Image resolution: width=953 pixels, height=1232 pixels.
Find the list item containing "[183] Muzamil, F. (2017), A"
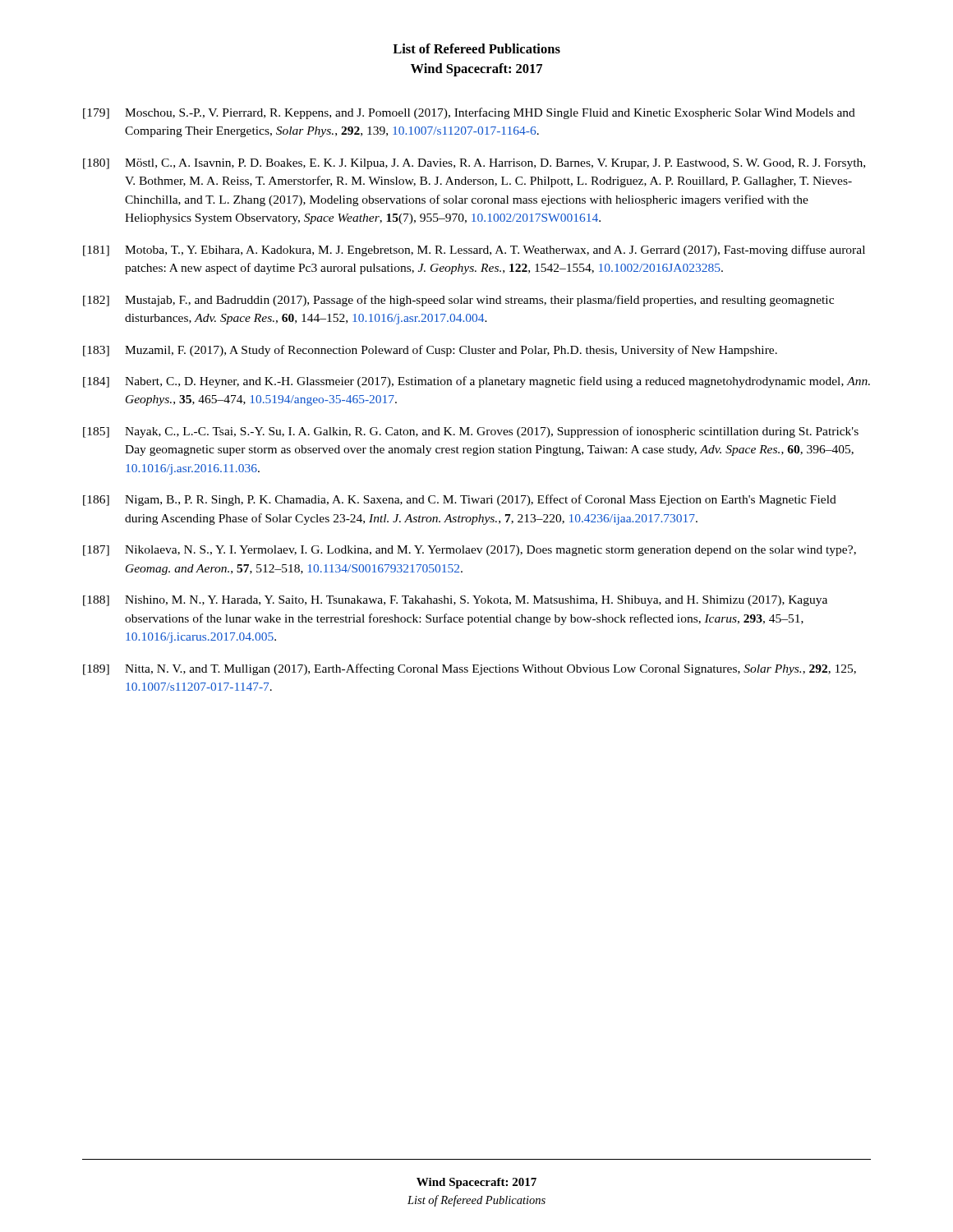click(x=476, y=350)
